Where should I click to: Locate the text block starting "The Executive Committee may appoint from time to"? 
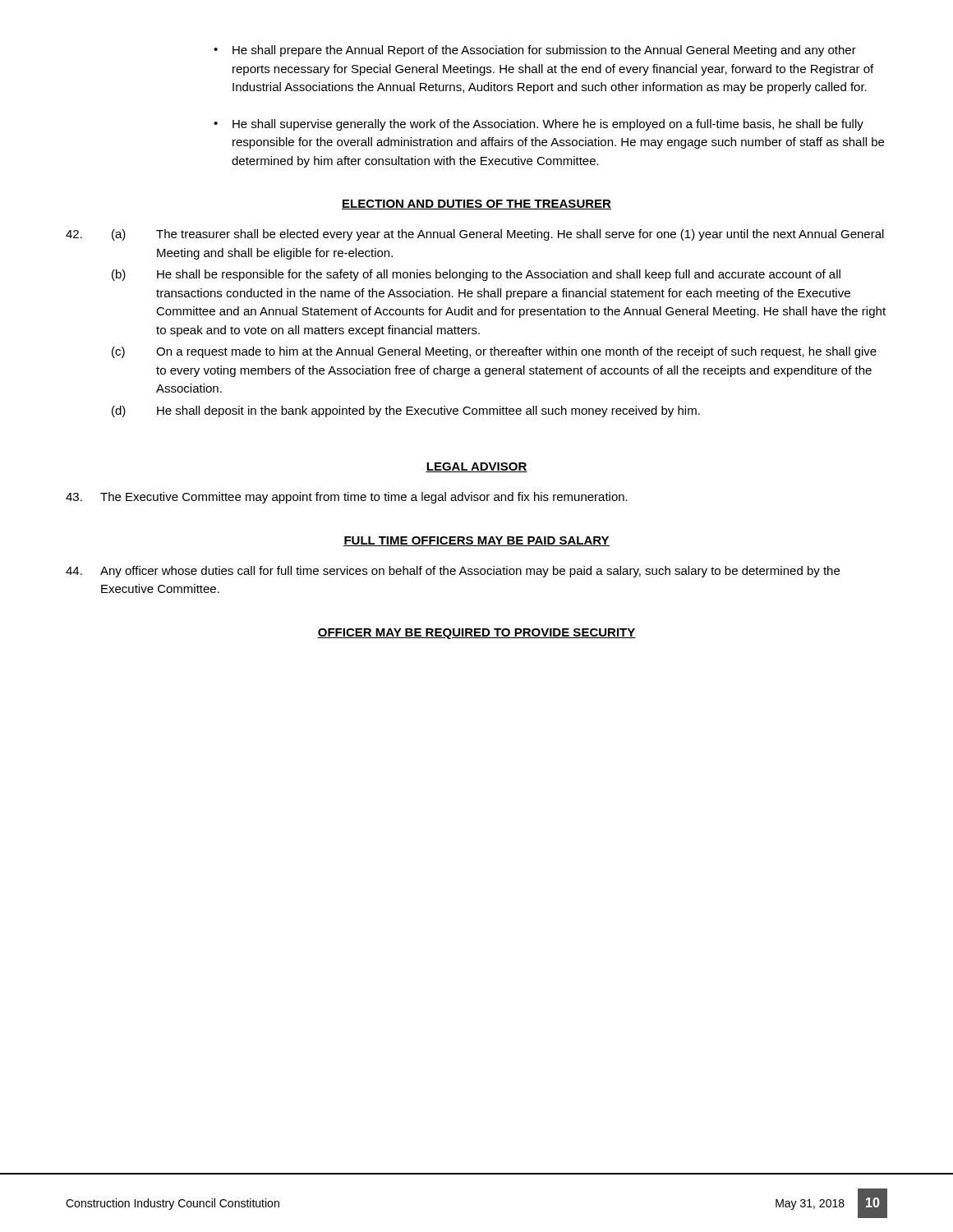[x=347, y=497]
